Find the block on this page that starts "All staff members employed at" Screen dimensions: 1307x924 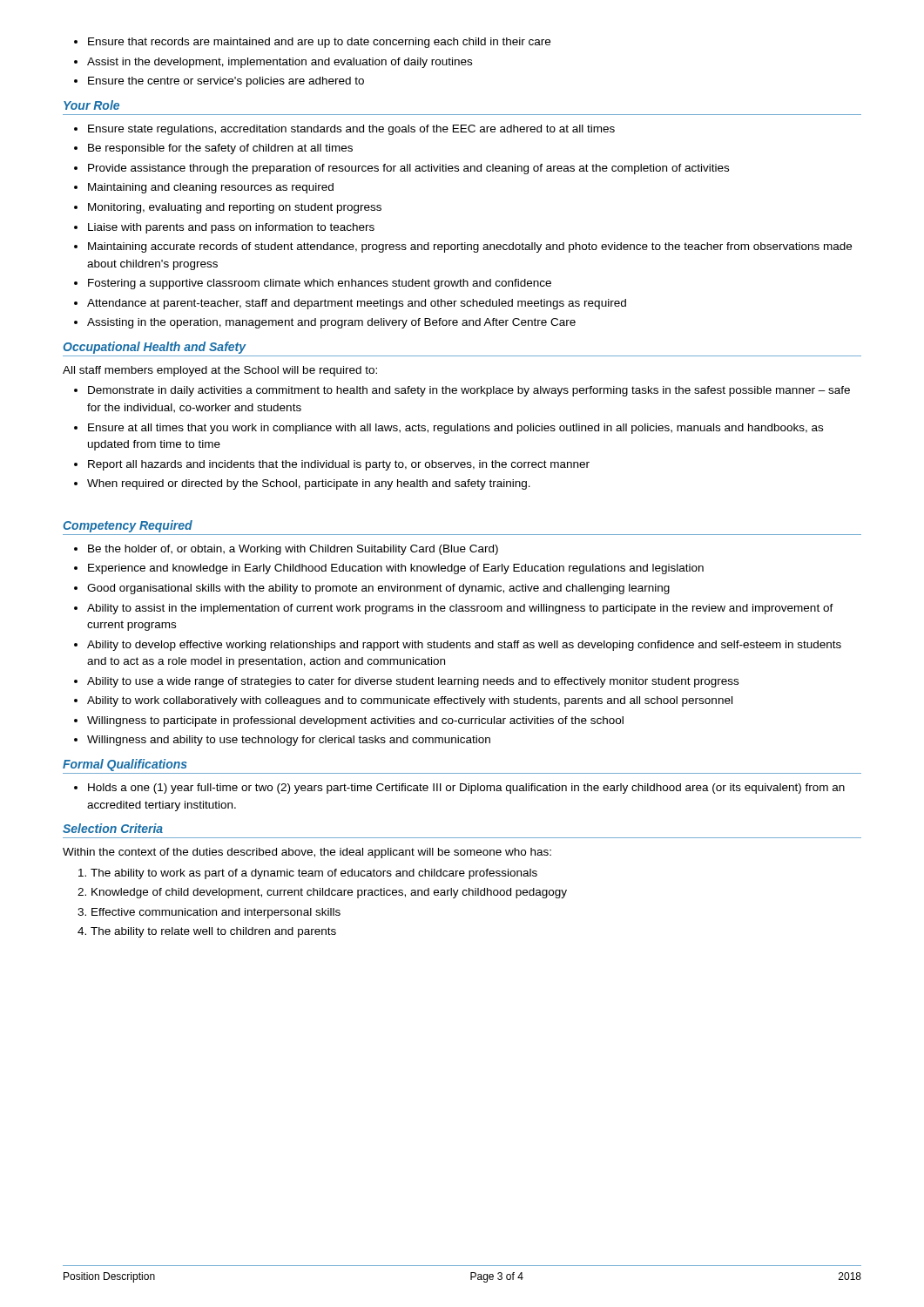220,371
